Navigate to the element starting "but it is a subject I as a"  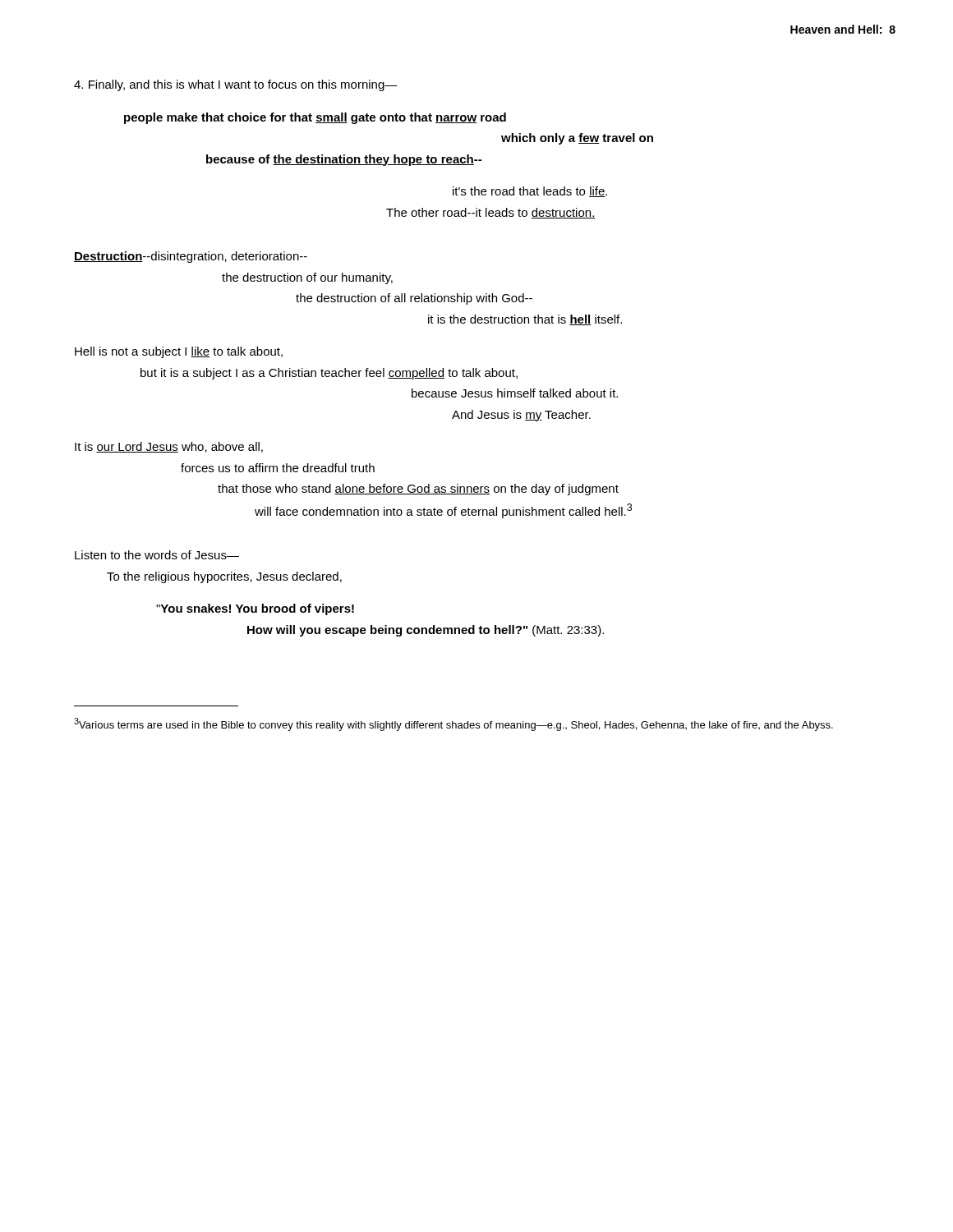(x=329, y=372)
